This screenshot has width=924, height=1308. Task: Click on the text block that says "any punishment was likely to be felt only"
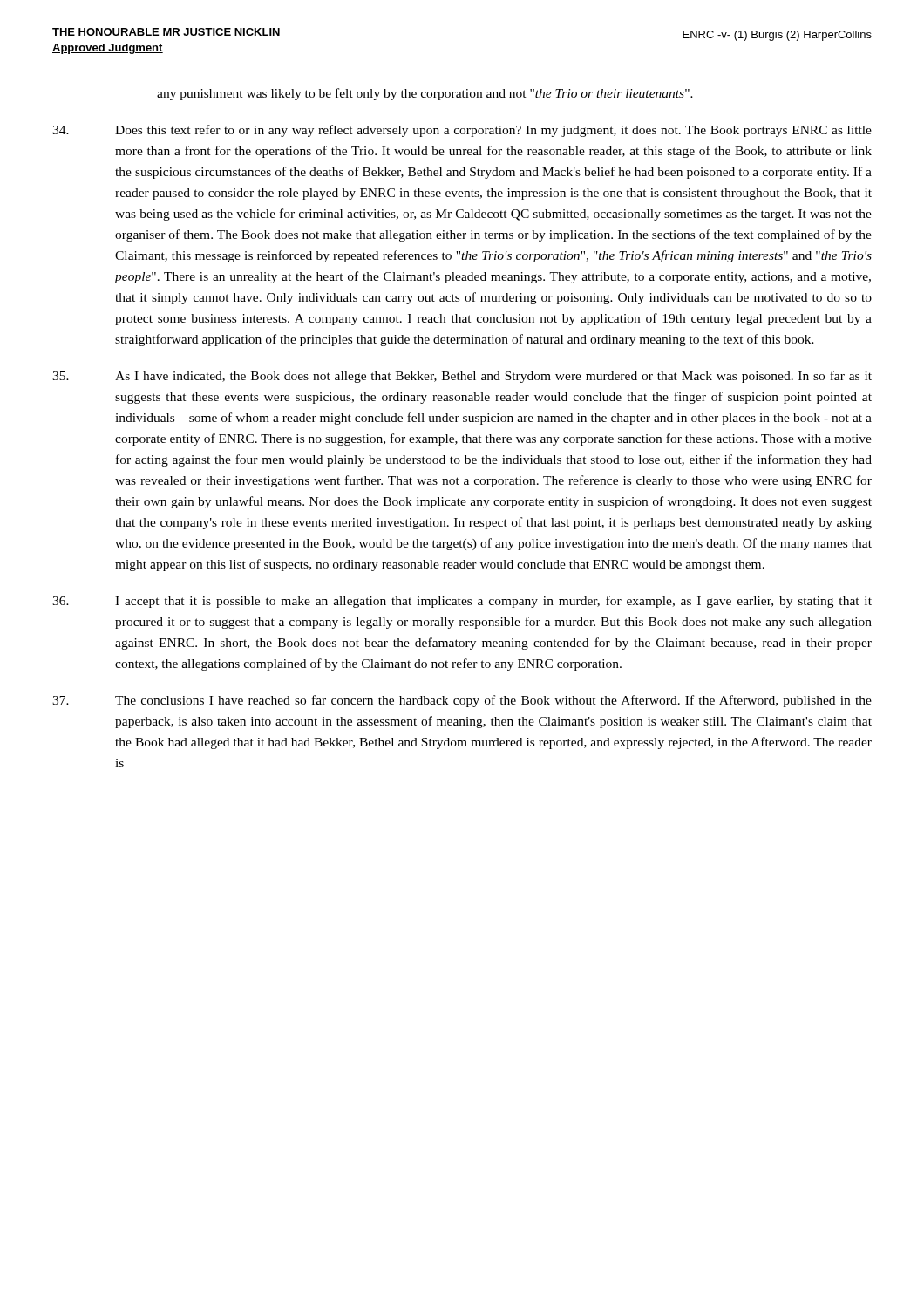[x=425, y=93]
